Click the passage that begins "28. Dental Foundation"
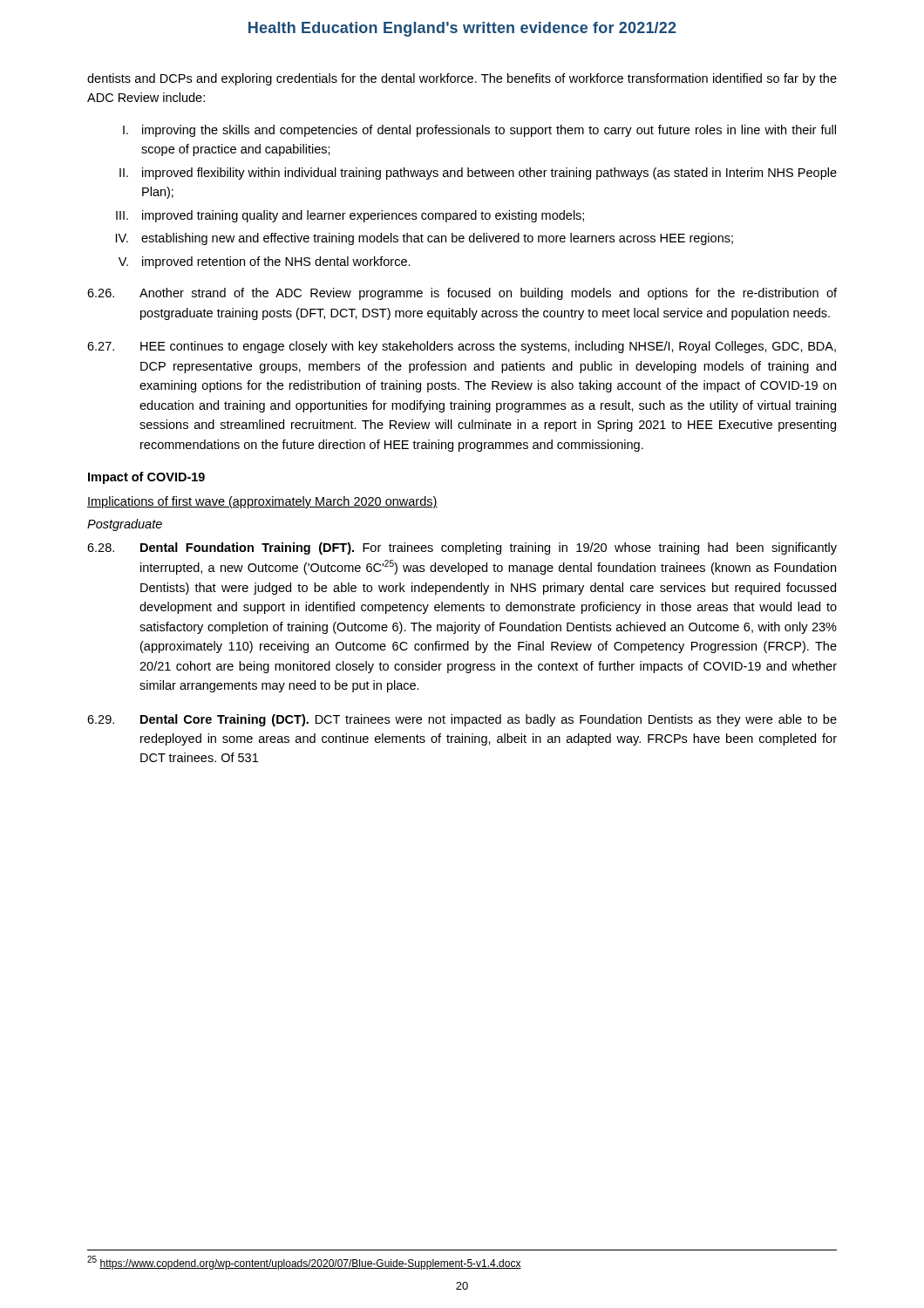Image resolution: width=924 pixels, height=1308 pixels. [462, 617]
